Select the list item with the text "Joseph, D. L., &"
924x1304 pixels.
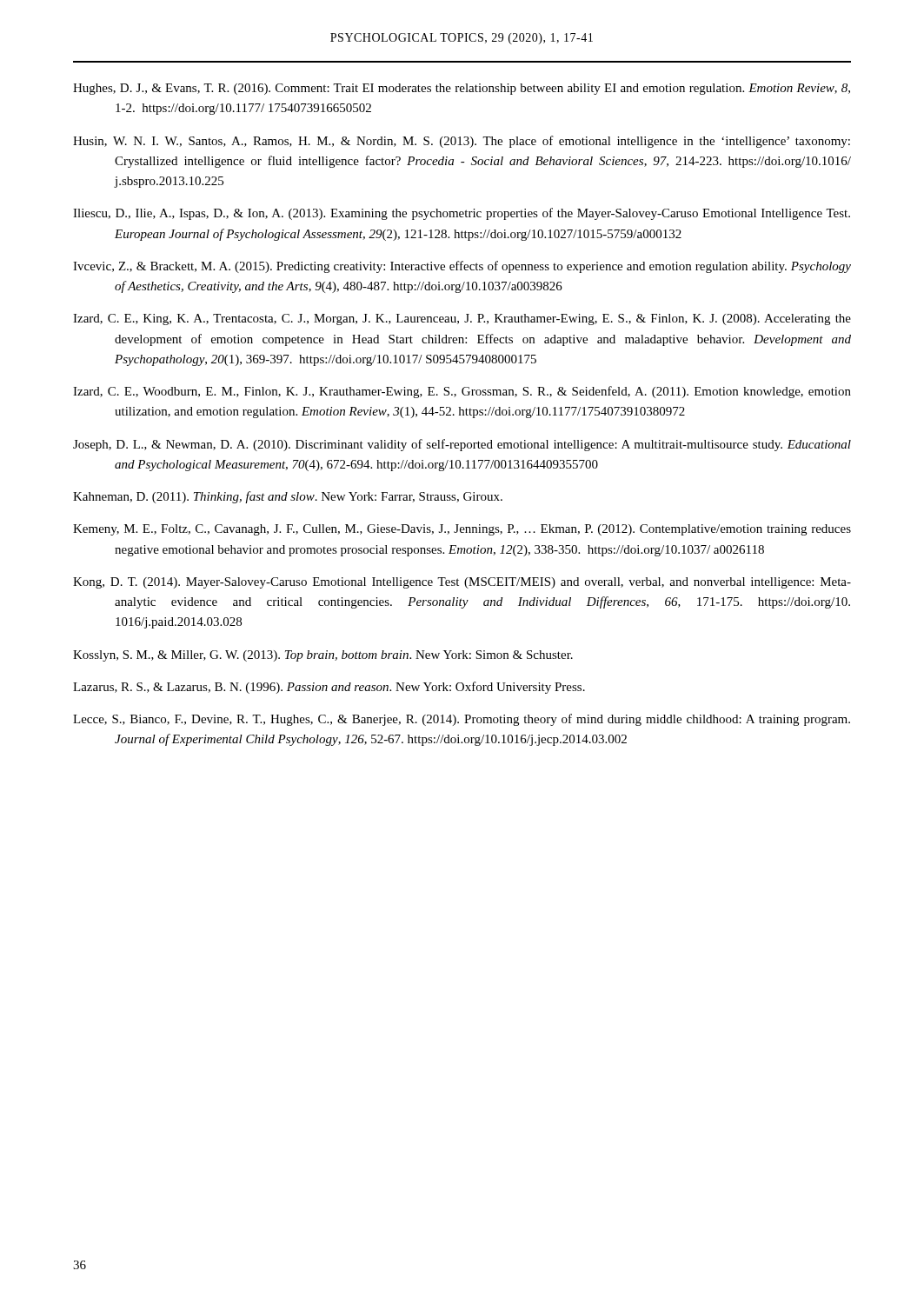(x=462, y=454)
